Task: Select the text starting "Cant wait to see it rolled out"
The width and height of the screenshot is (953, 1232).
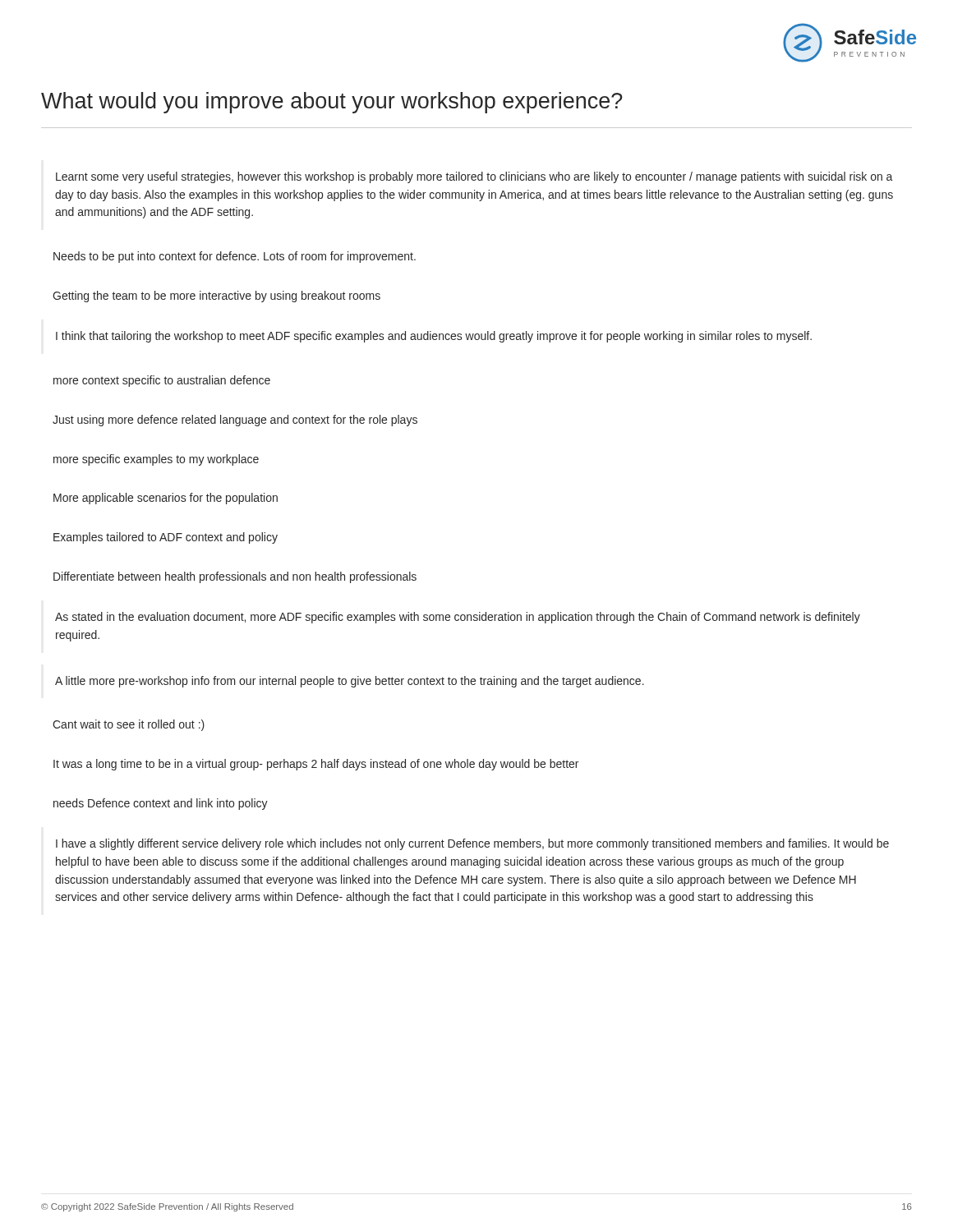Action: [x=129, y=725]
